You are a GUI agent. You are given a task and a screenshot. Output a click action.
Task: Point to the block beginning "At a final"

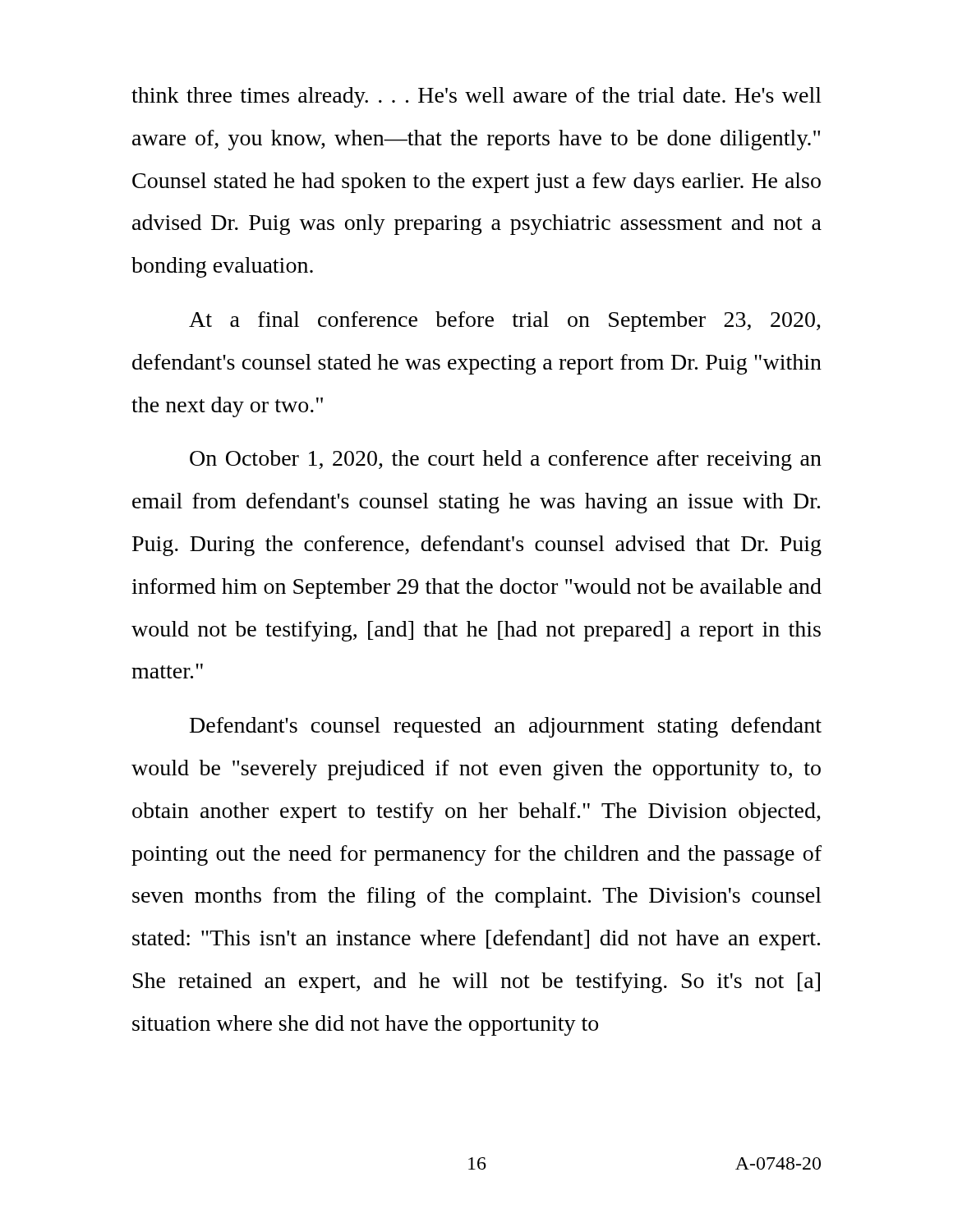pyautogui.click(x=476, y=362)
